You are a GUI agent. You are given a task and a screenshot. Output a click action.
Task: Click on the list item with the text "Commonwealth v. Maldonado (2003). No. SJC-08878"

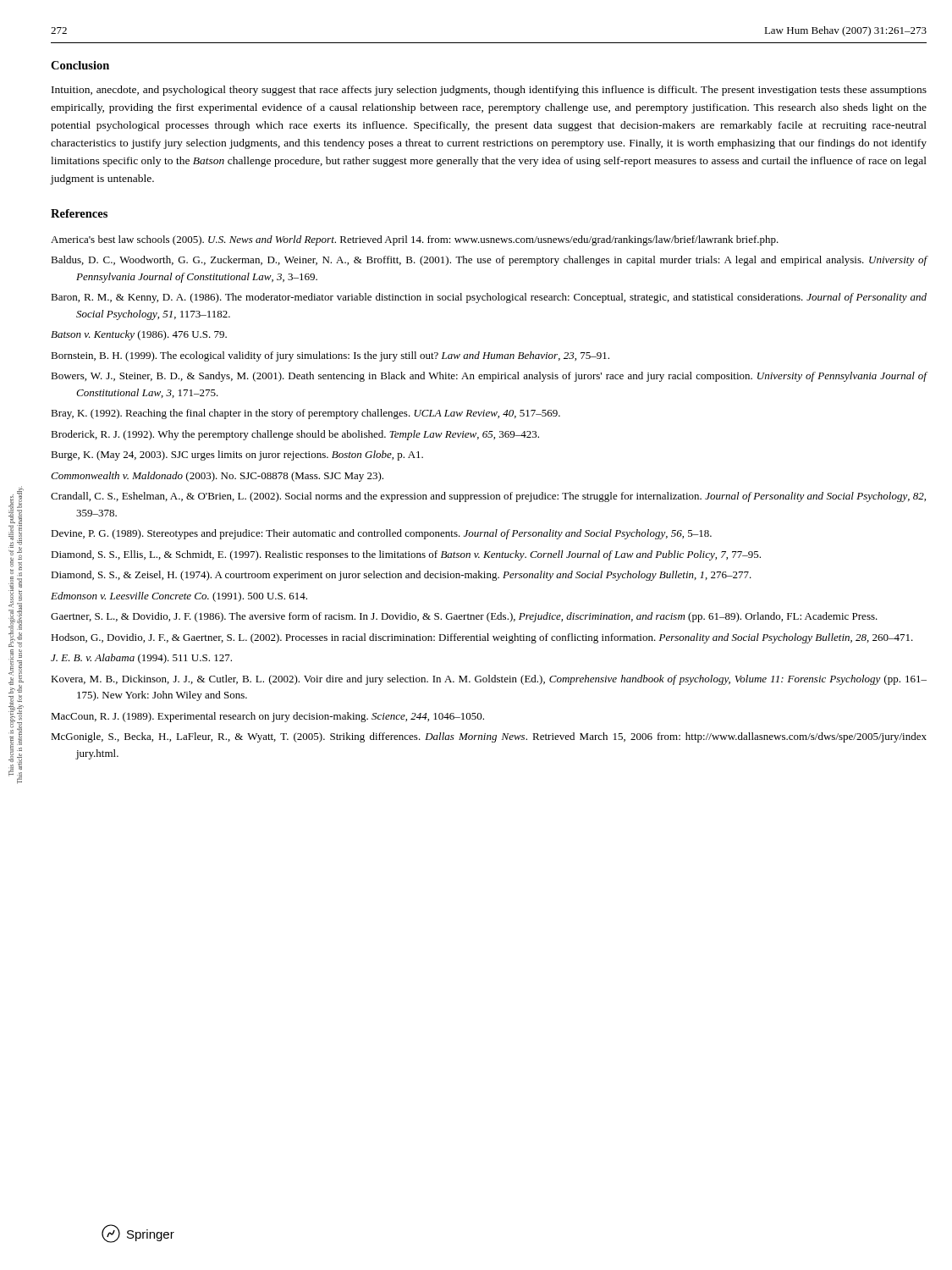[x=217, y=475]
